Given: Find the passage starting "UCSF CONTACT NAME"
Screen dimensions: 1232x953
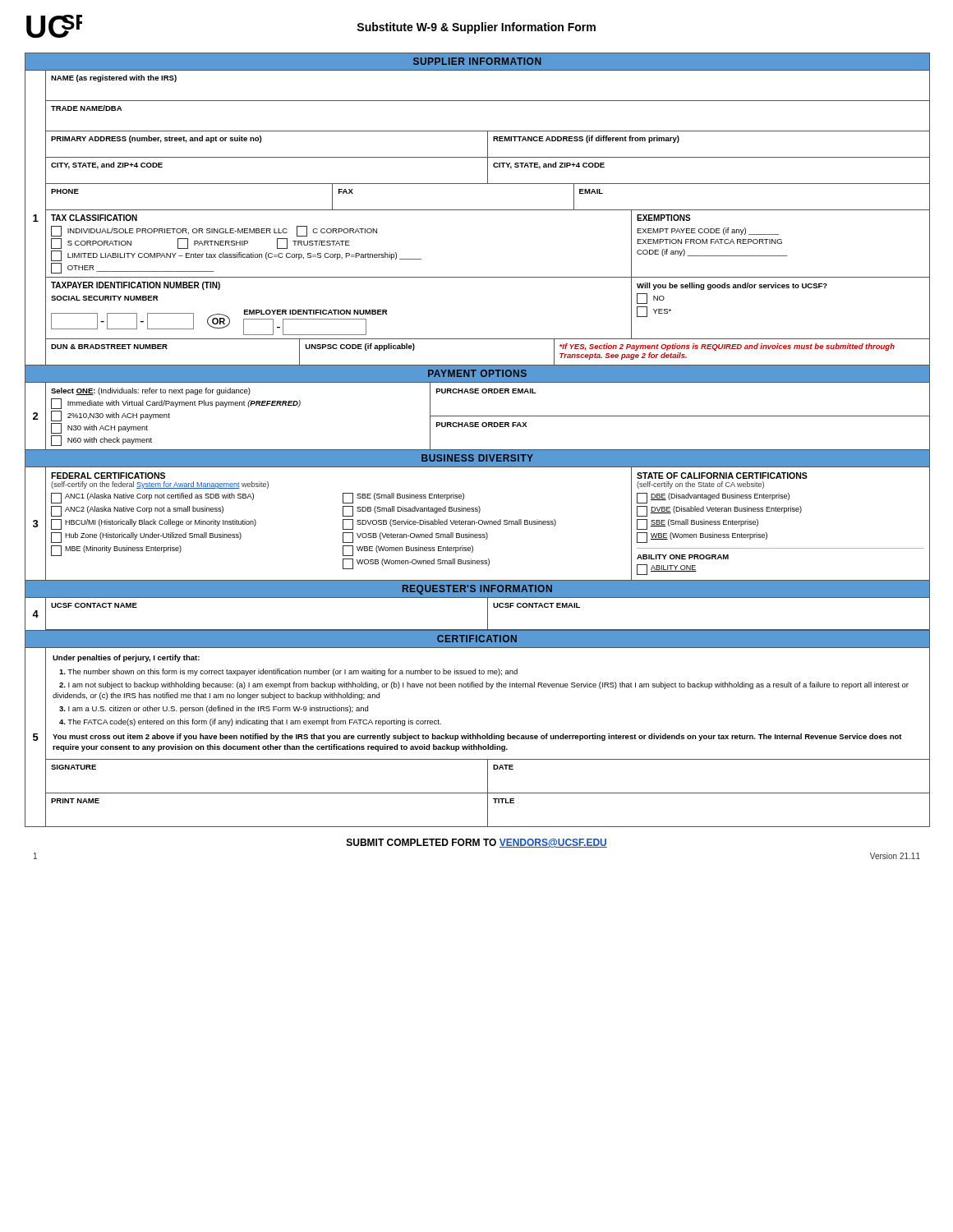Looking at the screenshot, I should [94, 605].
